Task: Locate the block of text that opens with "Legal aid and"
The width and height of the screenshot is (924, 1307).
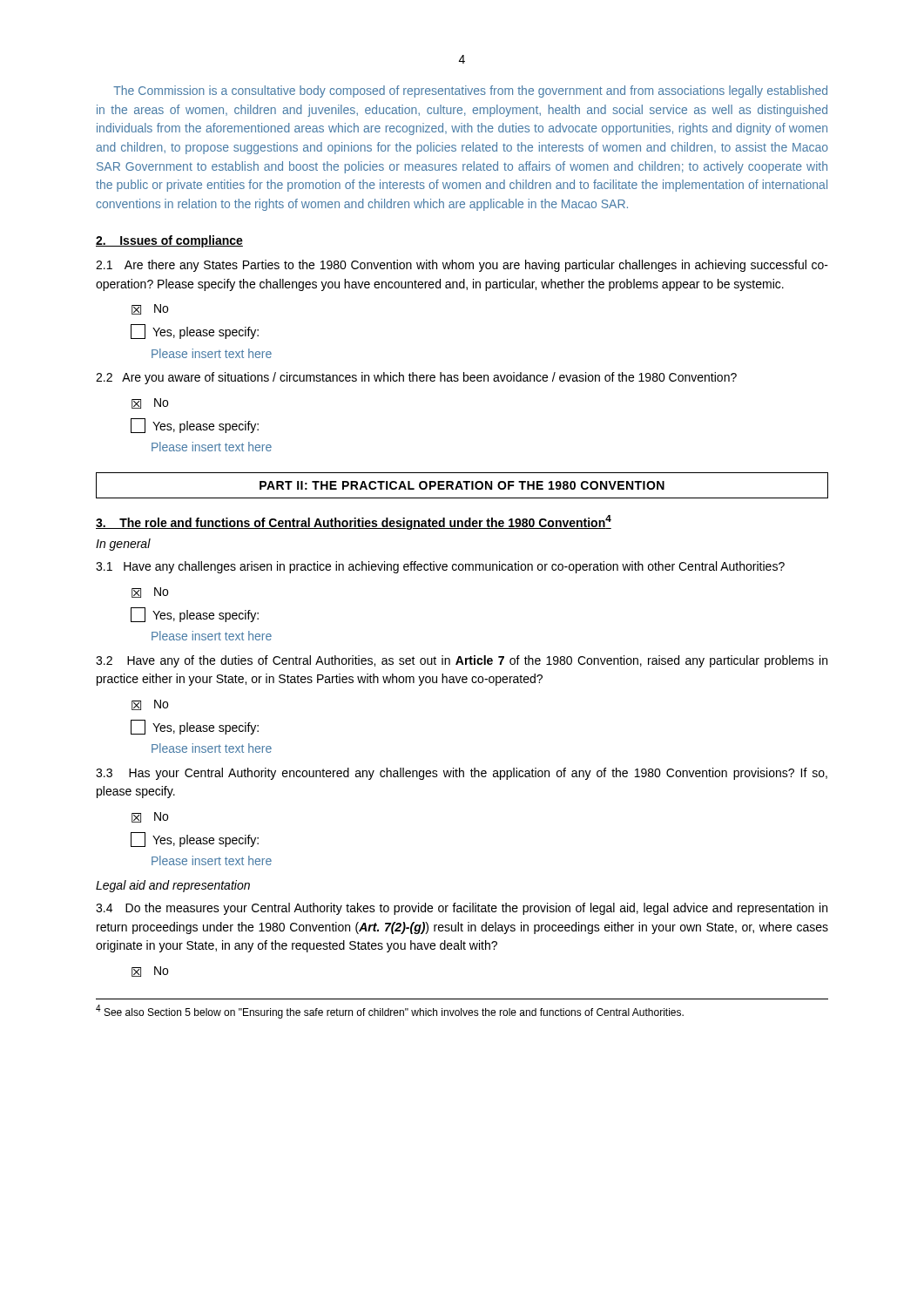Action: point(173,885)
